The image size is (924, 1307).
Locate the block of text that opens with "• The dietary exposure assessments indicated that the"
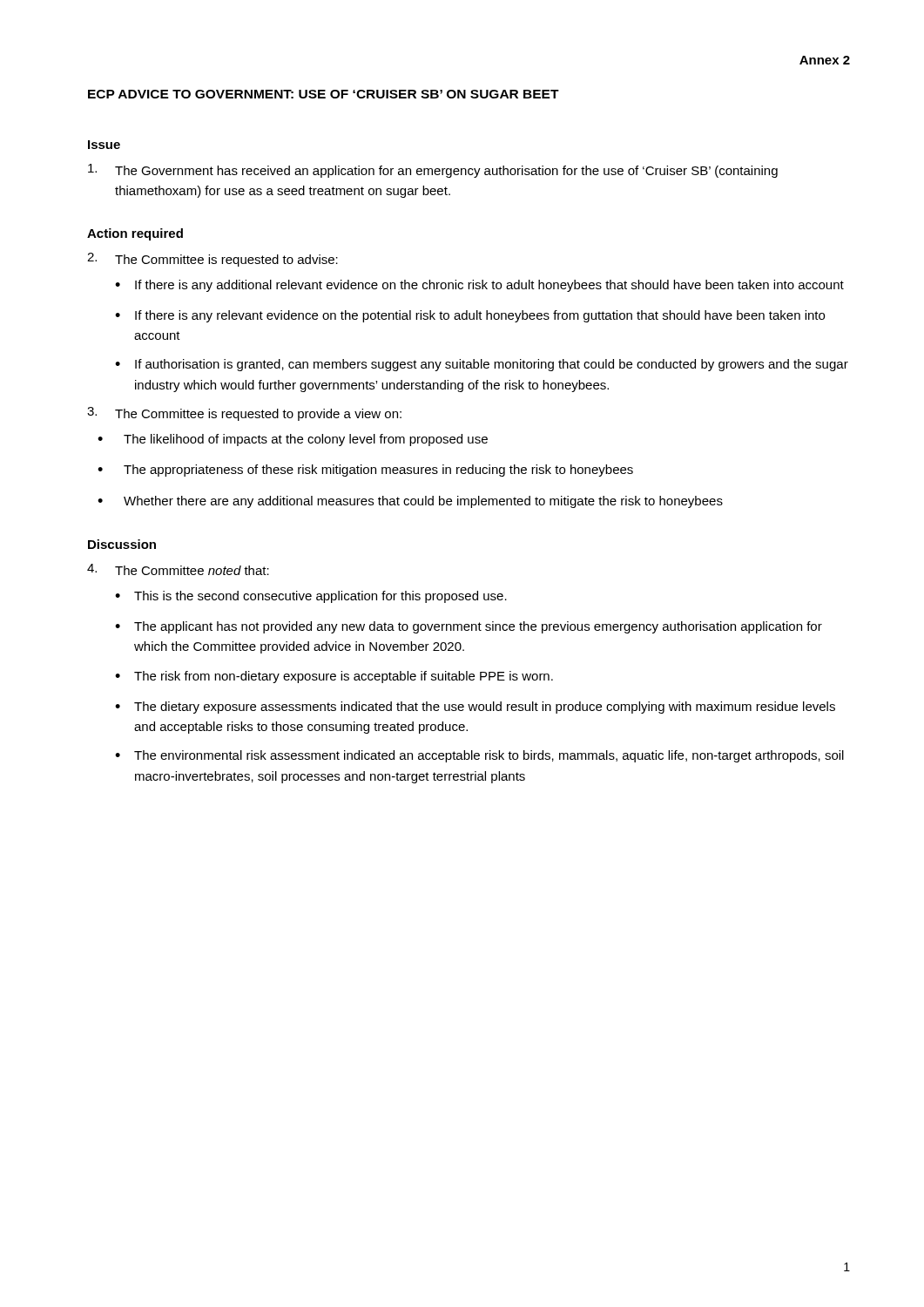click(482, 716)
